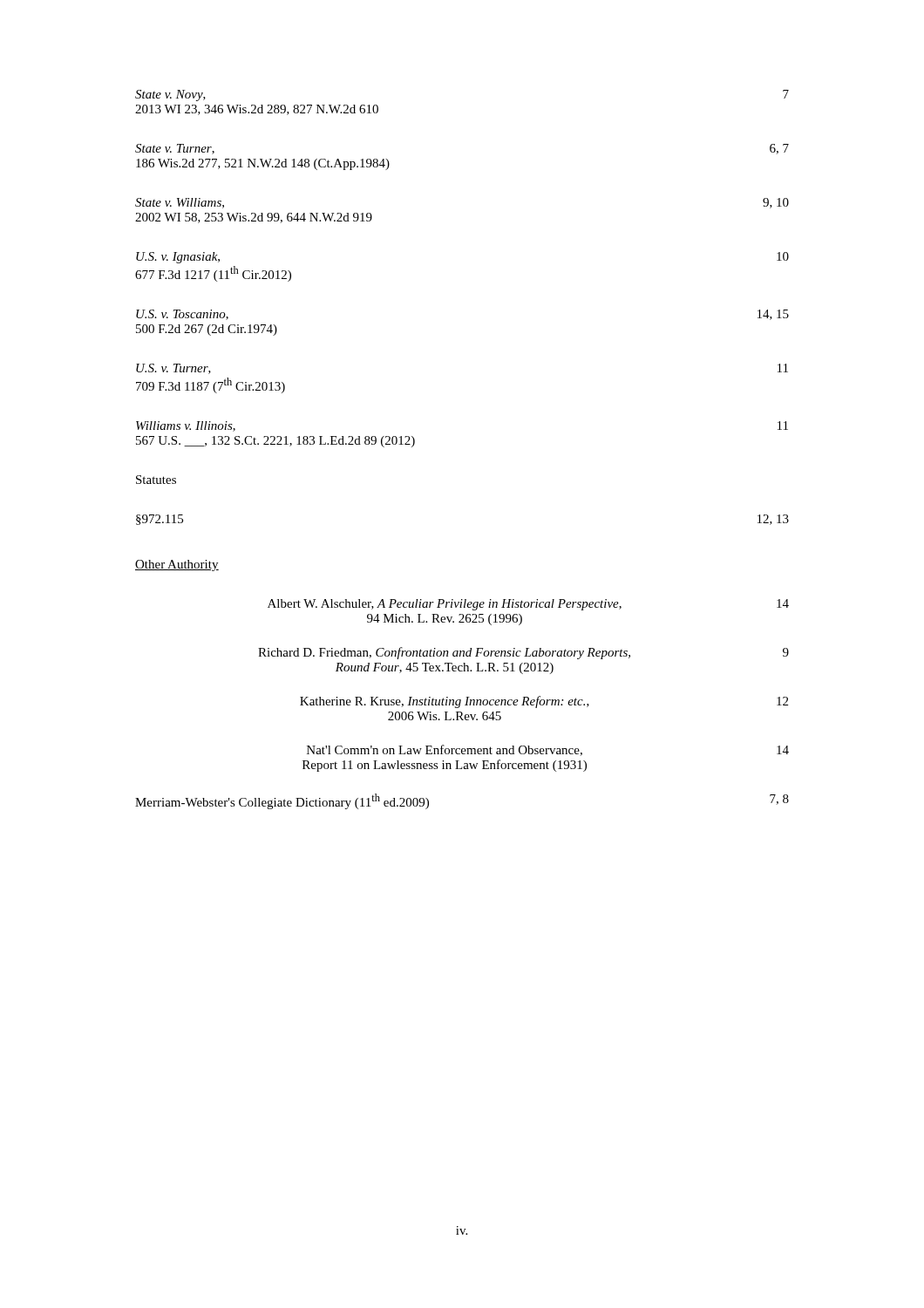Screen dimensions: 1308x924
Task: Find the block on this page that starts "U.S. v. Turner, 709 F.3d 1187 (7th Cir.2013)"
Action: click(x=180, y=368)
